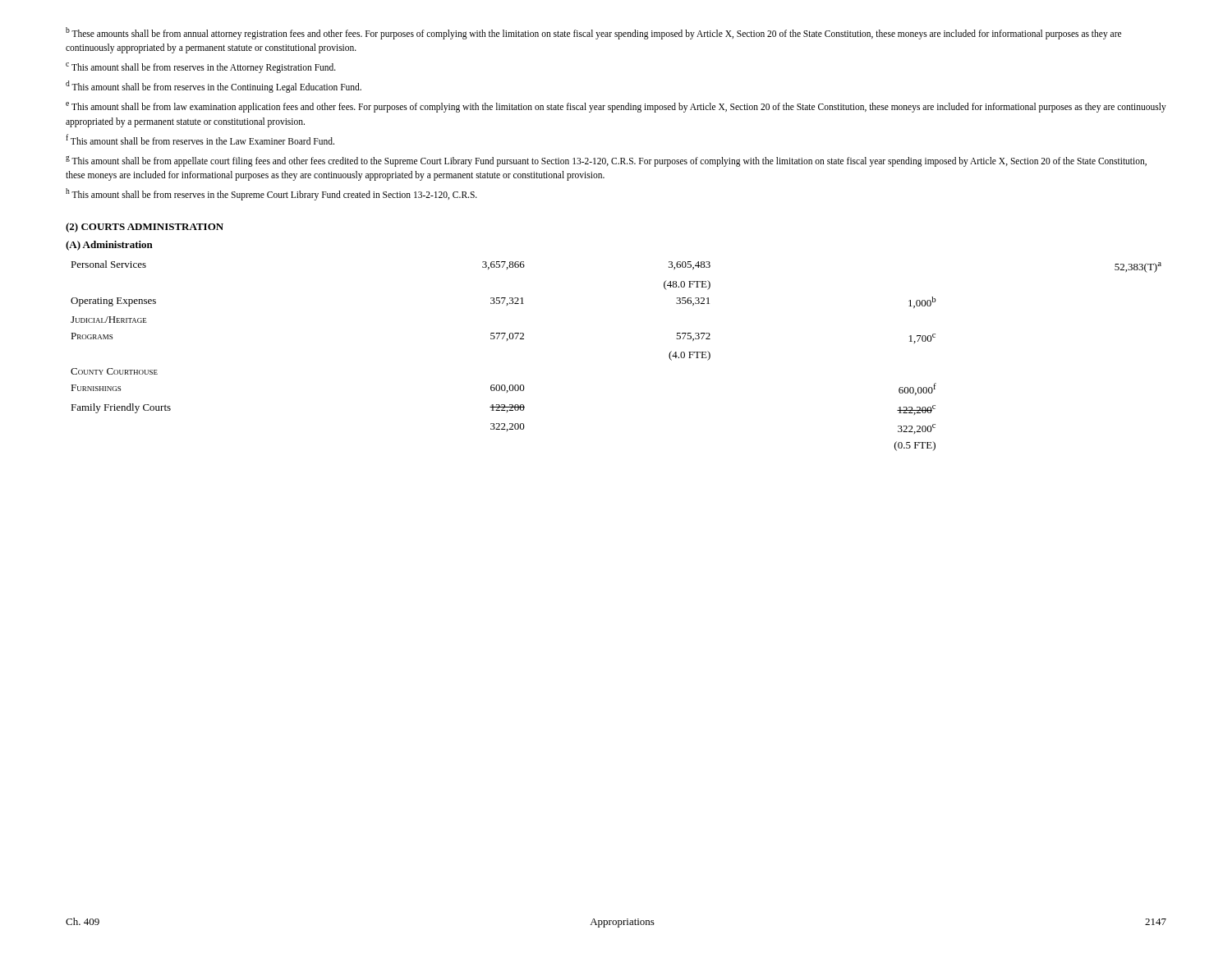Find the section header with the text "(2) COURTS ADMINISTRATION"
The height and width of the screenshot is (953, 1232).
click(x=145, y=227)
